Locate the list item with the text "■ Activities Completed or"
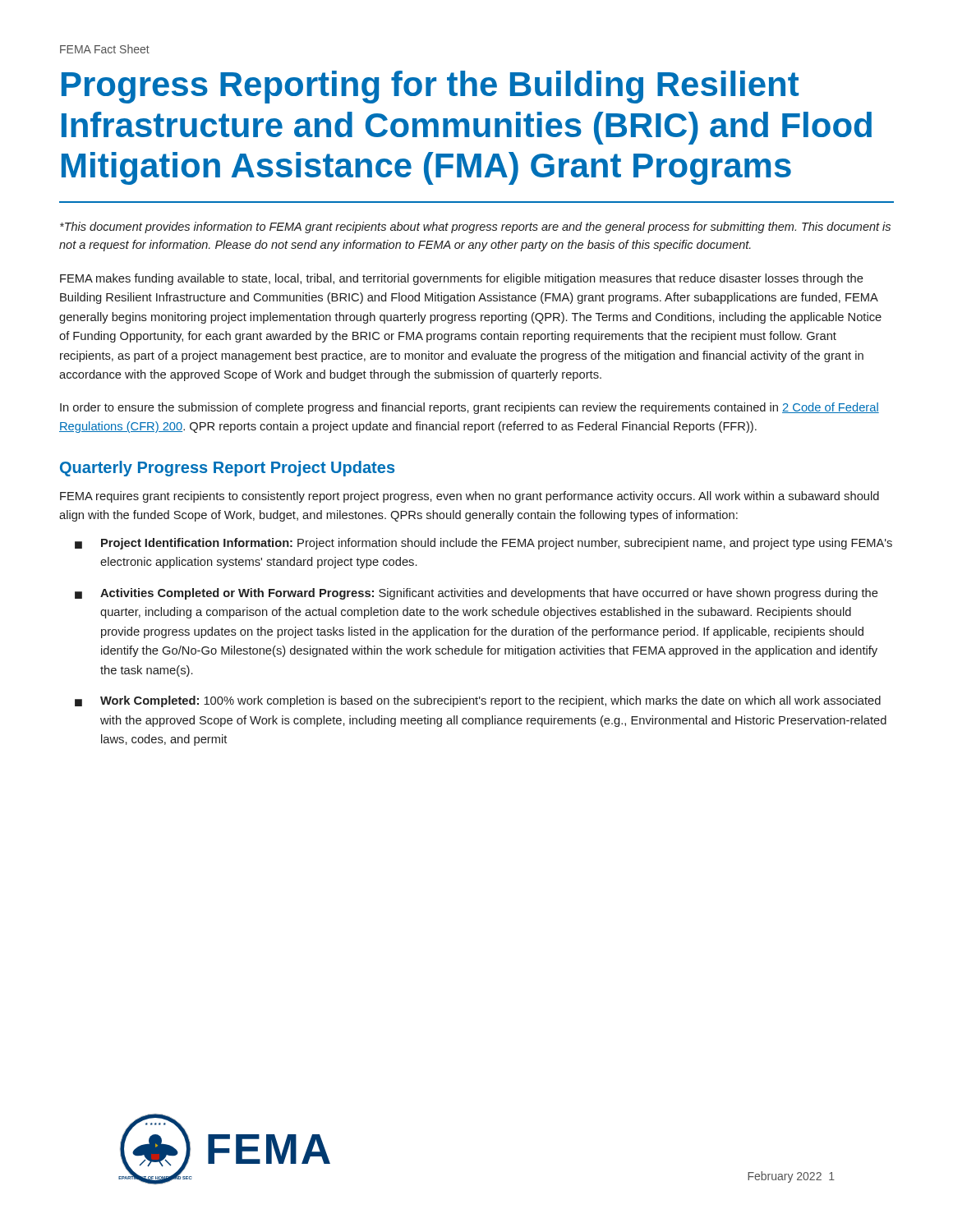This screenshot has height=1232, width=953. [x=484, y=632]
